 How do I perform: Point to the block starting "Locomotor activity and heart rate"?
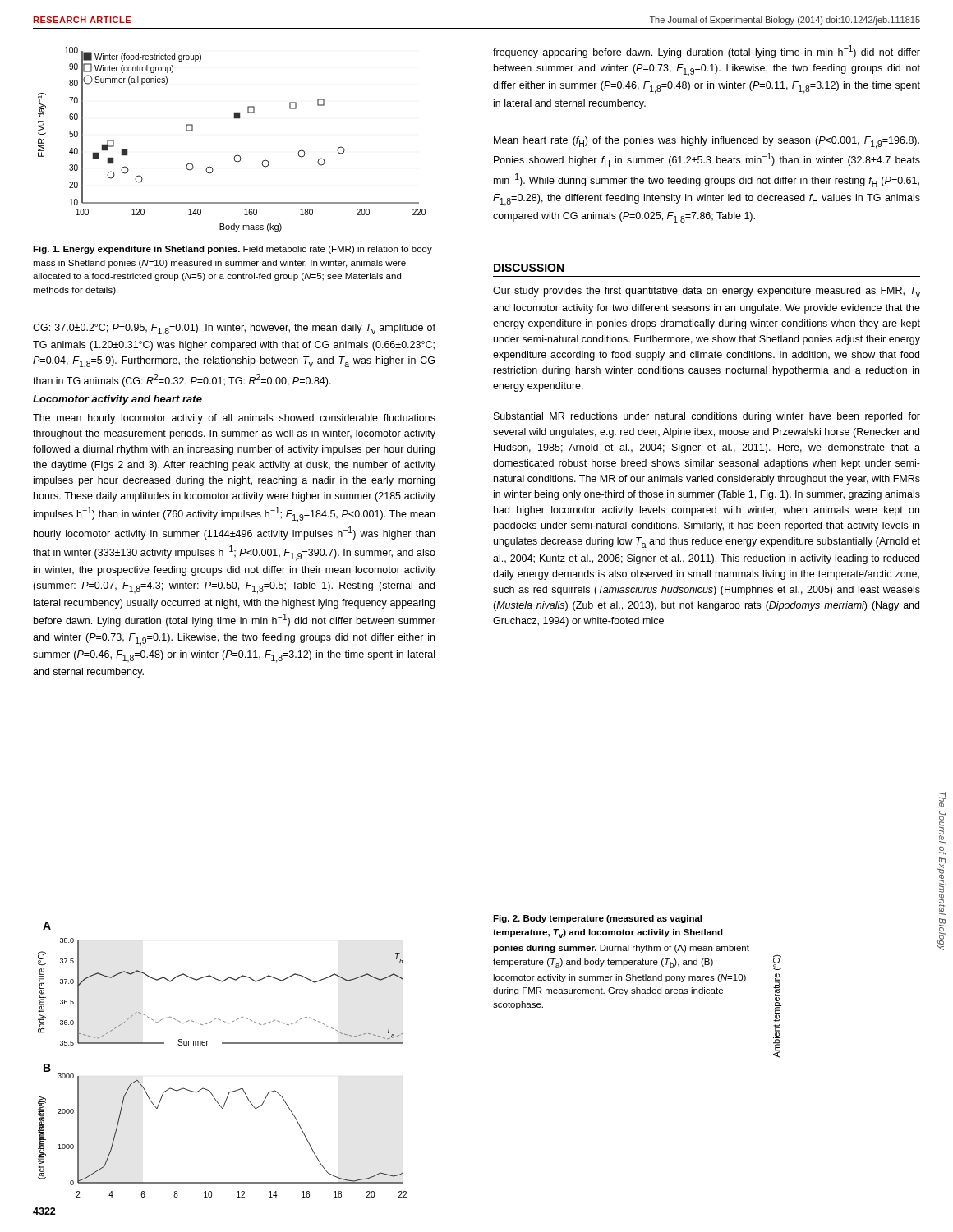[117, 399]
